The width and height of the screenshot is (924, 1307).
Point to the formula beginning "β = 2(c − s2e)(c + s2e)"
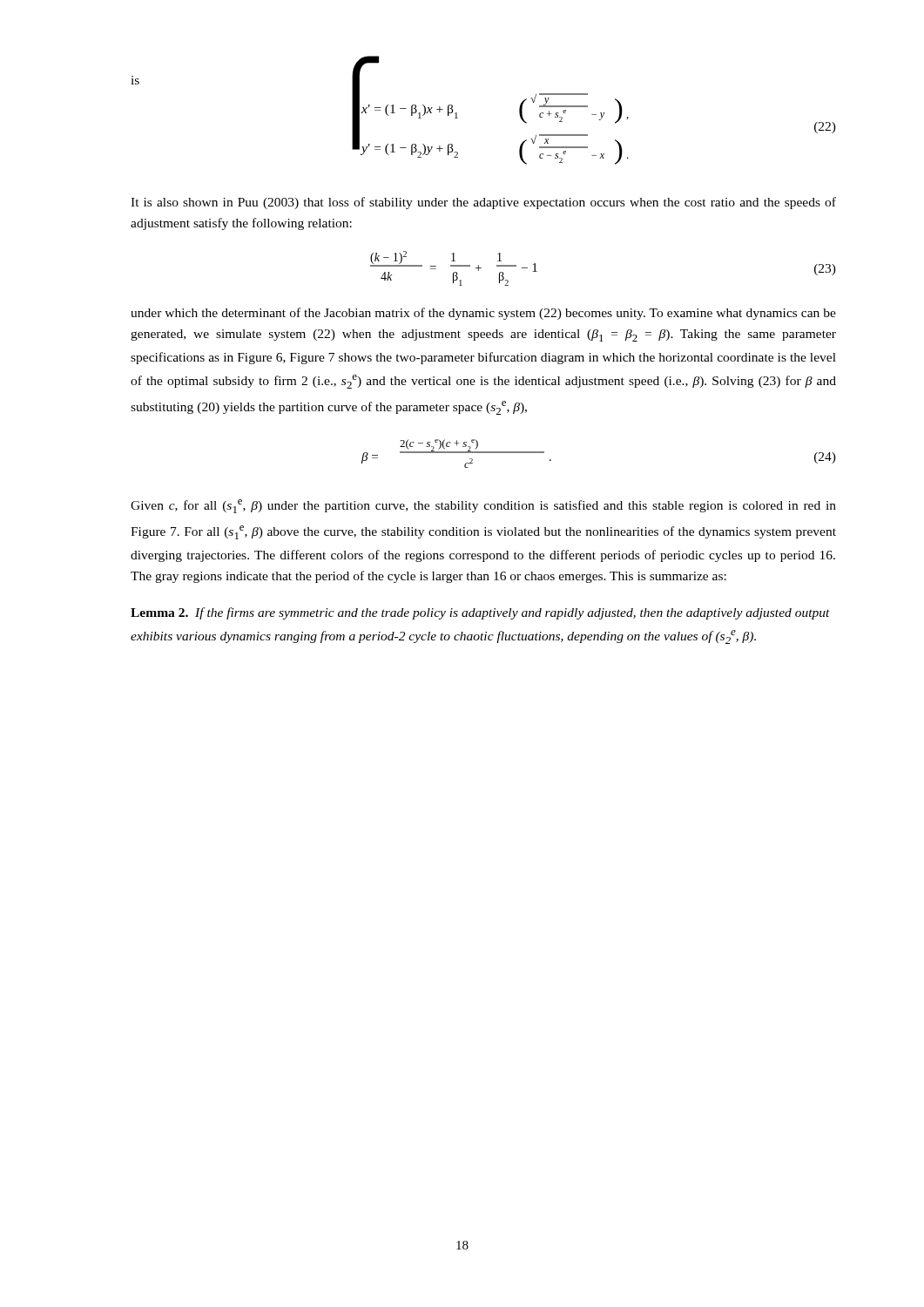472,453
